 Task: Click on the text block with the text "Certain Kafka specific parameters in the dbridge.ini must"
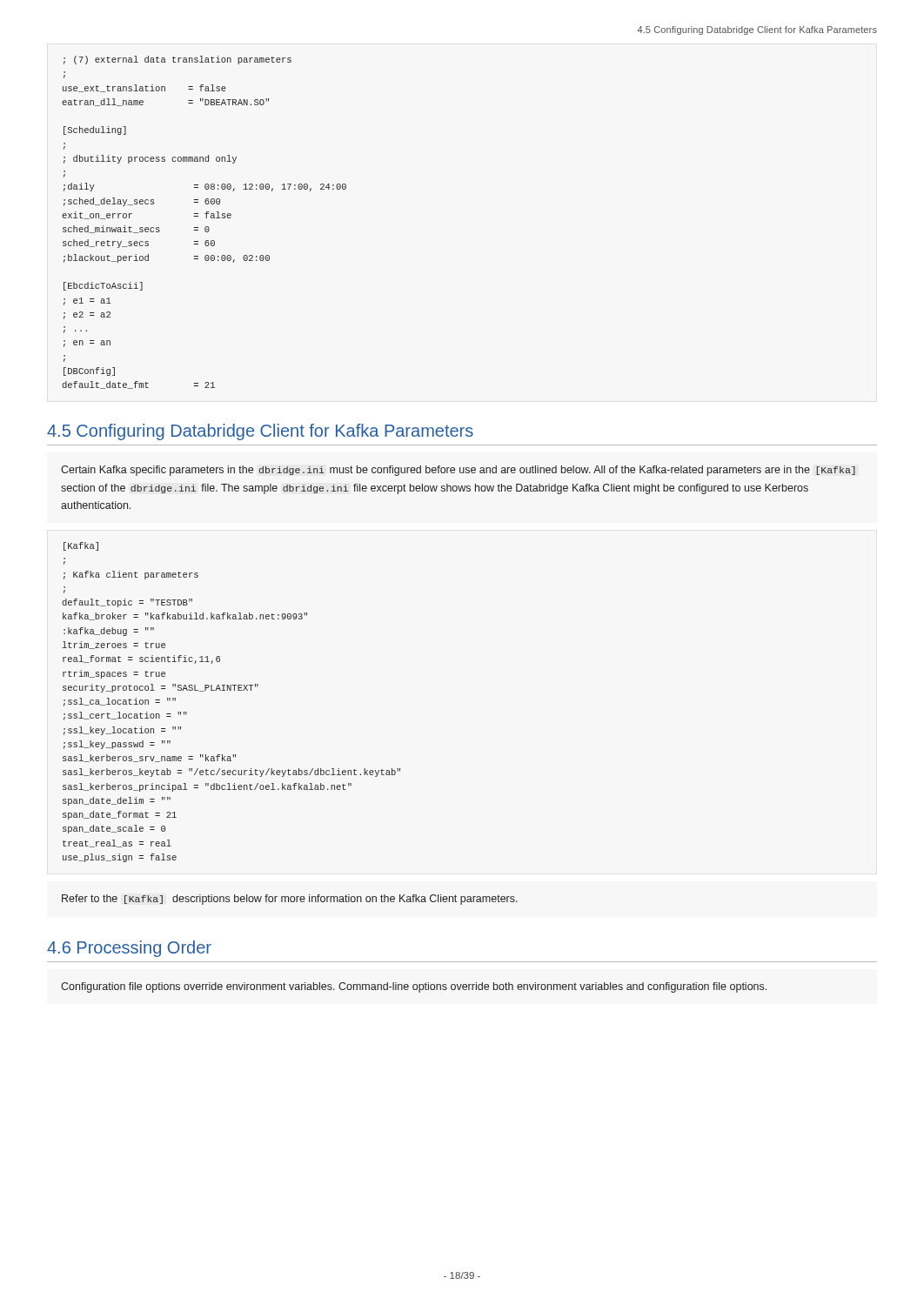coord(460,488)
